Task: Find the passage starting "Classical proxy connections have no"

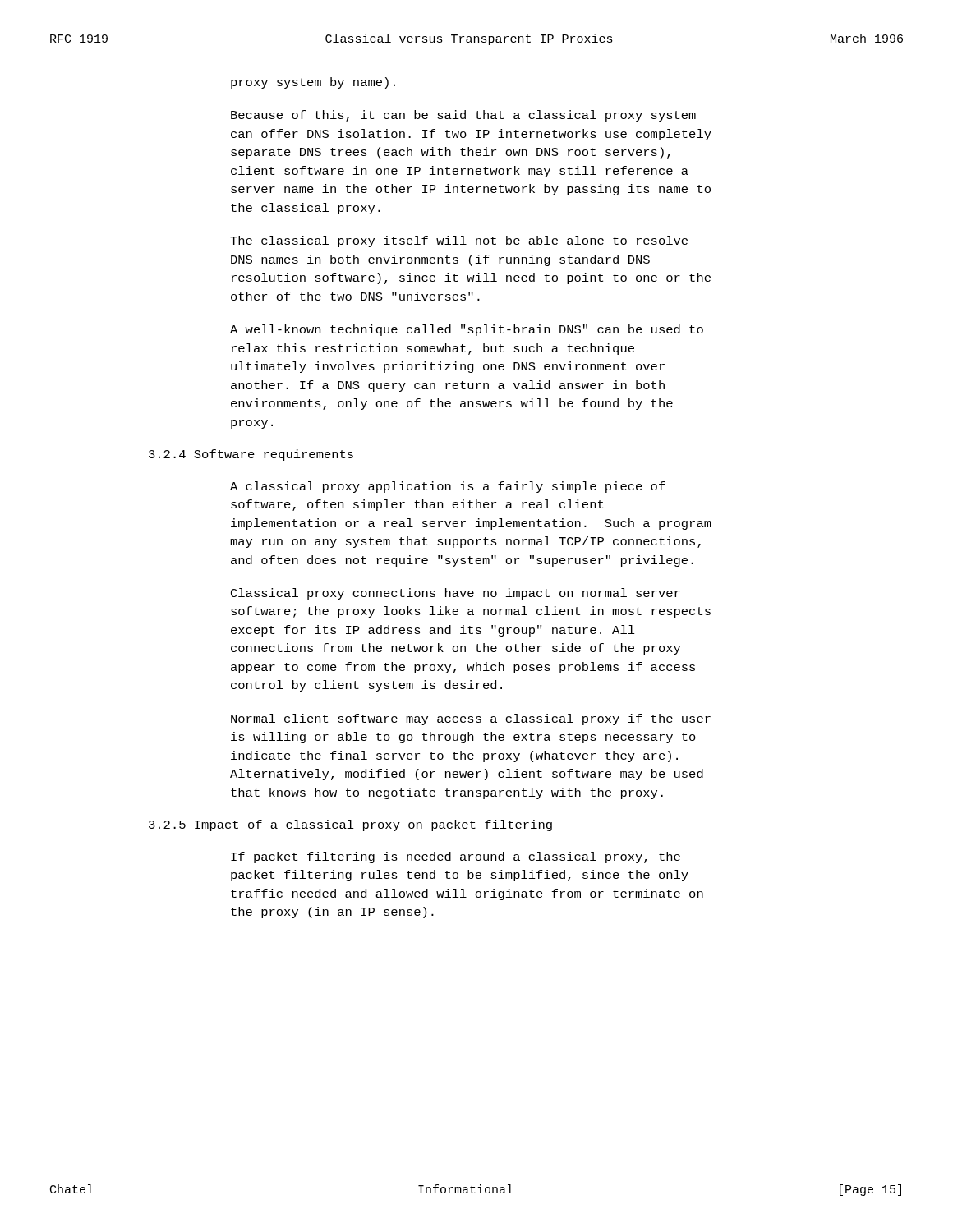Action: [x=471, y=640]
